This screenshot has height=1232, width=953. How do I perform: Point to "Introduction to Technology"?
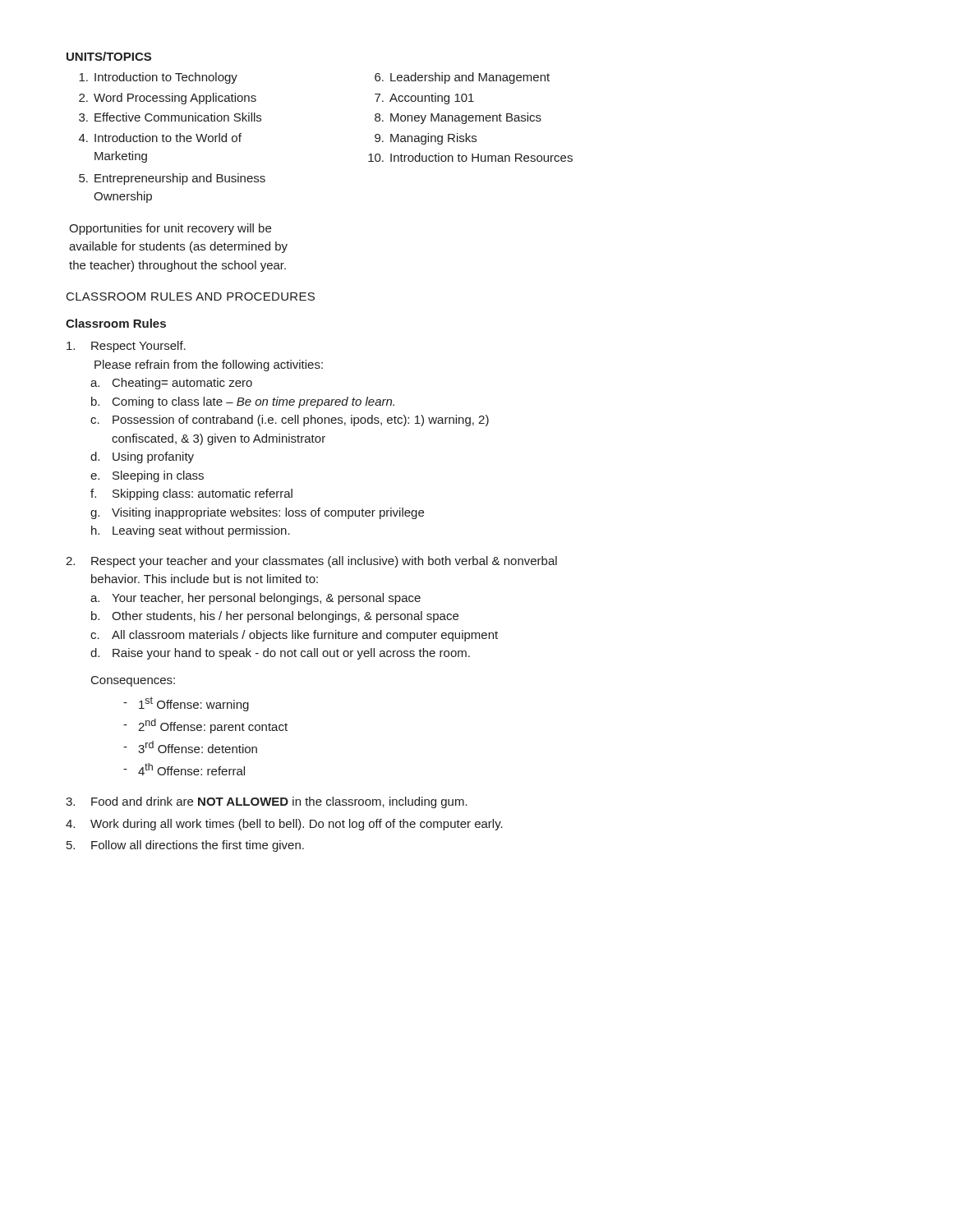coord(205,77)
